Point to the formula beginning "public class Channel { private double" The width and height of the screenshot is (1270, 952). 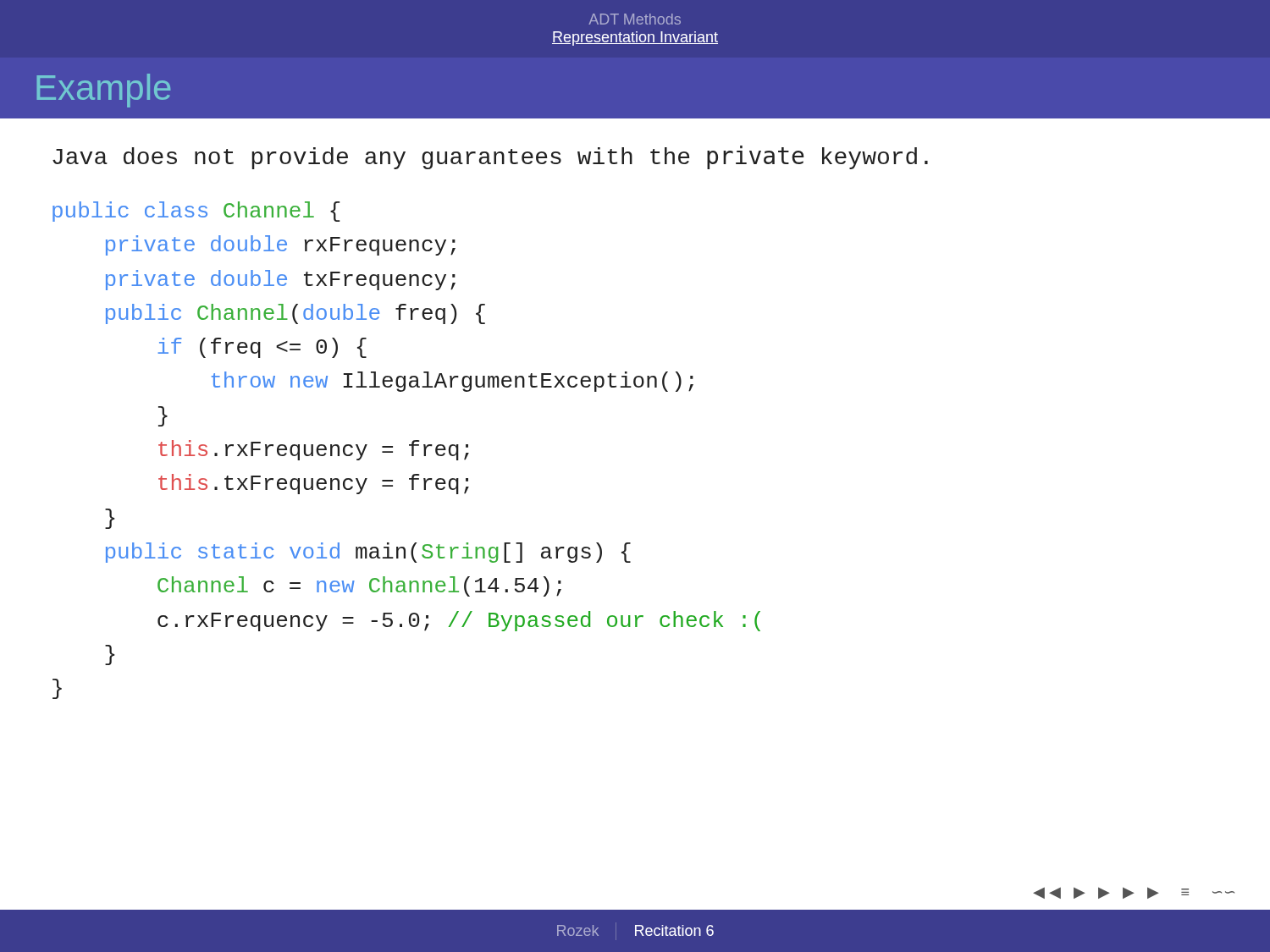click(x=407, y=450)
